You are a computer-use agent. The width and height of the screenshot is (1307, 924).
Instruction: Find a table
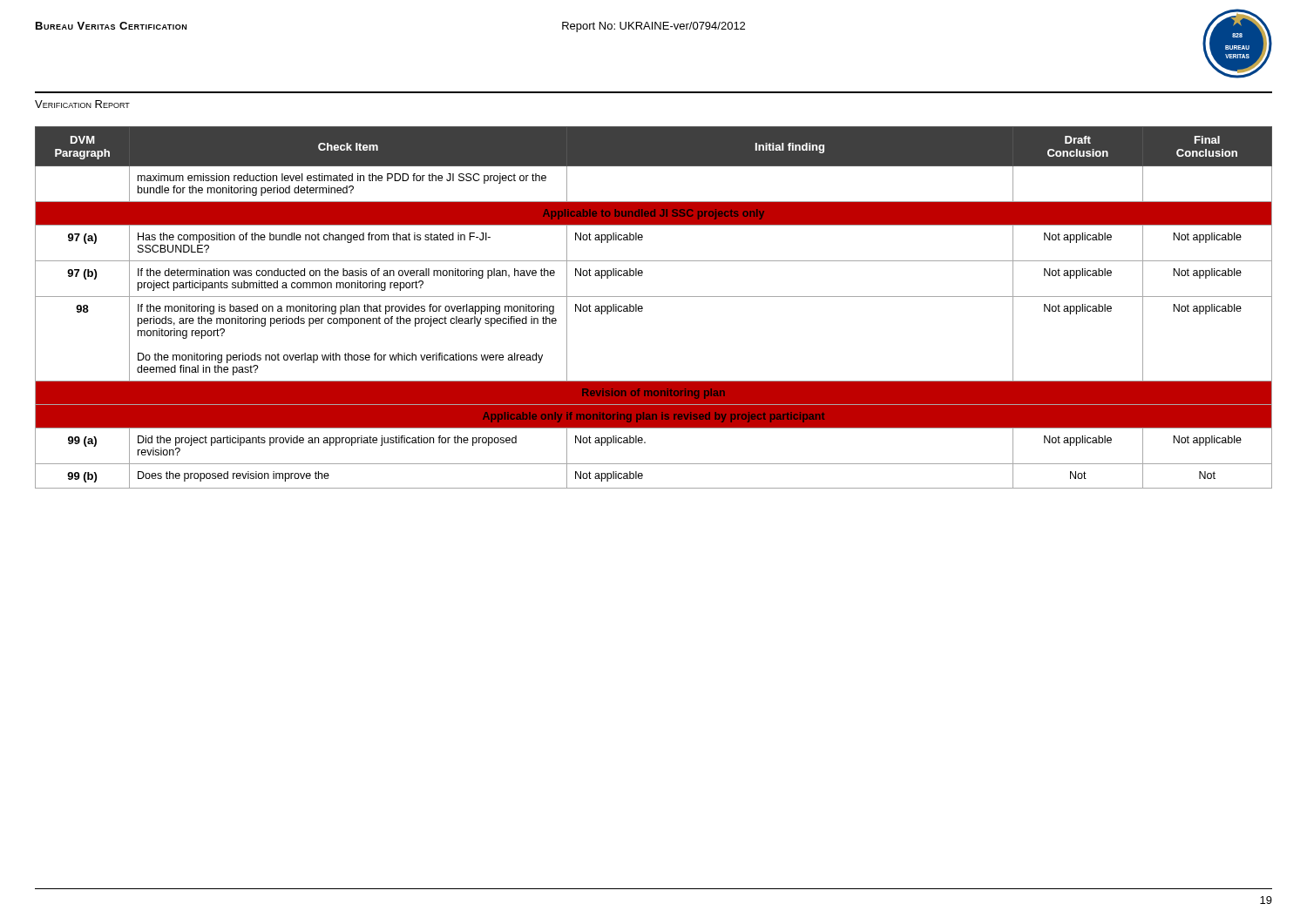click(x=654, y=499)
